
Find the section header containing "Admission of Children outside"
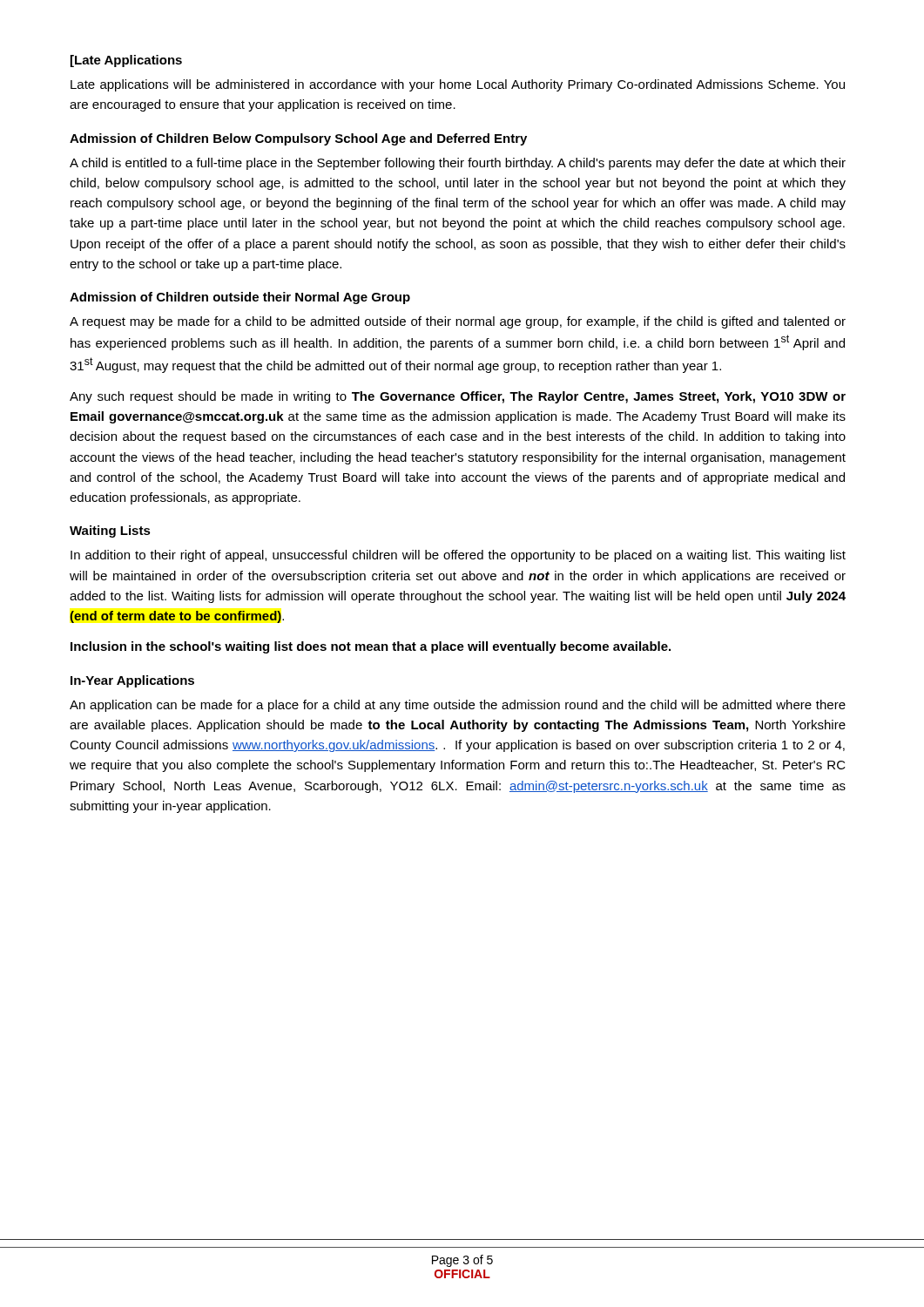pyautogui.click(x=240, y=297)
